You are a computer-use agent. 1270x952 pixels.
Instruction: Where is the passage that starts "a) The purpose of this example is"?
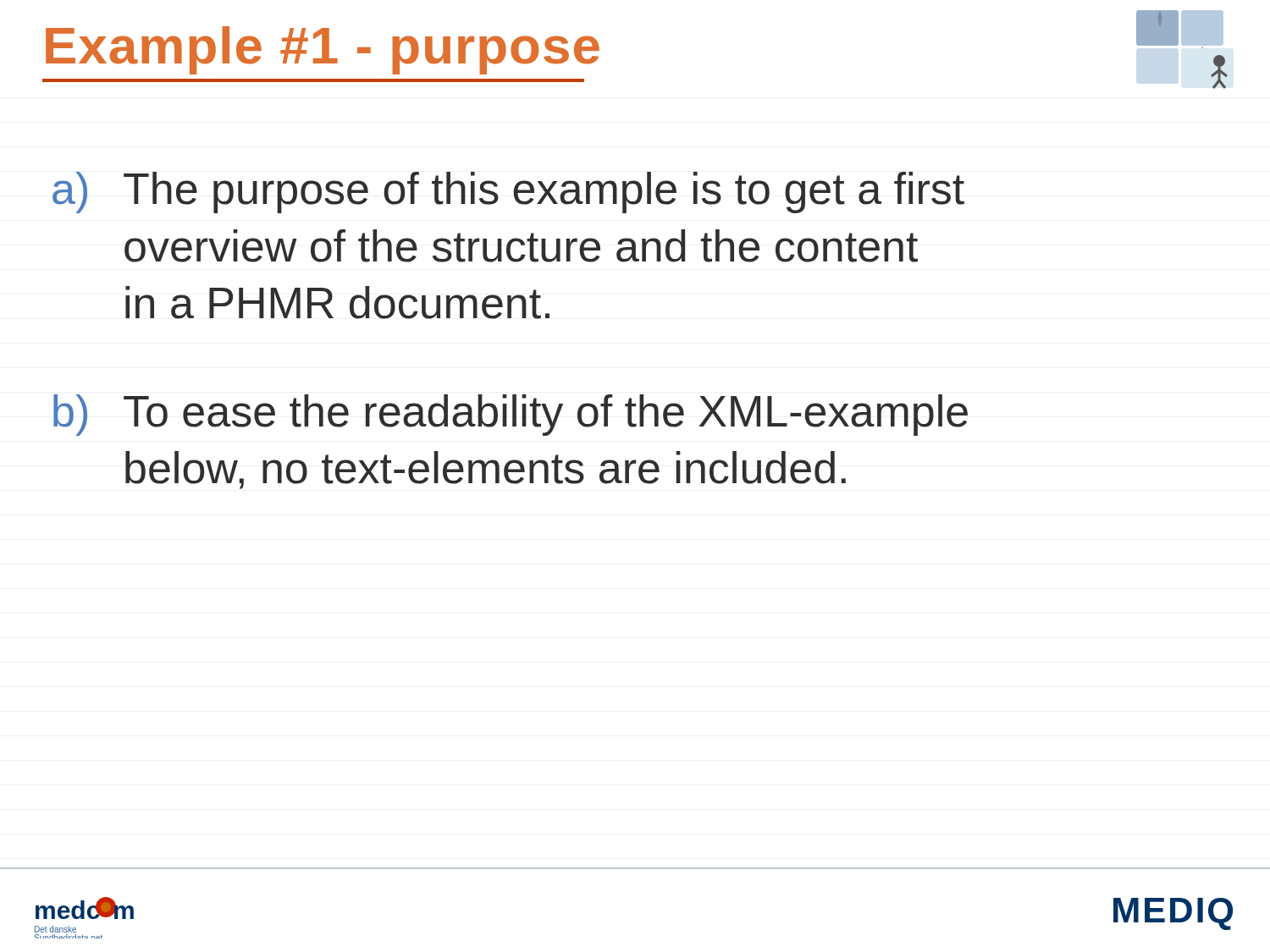click(x=508, y=247)
